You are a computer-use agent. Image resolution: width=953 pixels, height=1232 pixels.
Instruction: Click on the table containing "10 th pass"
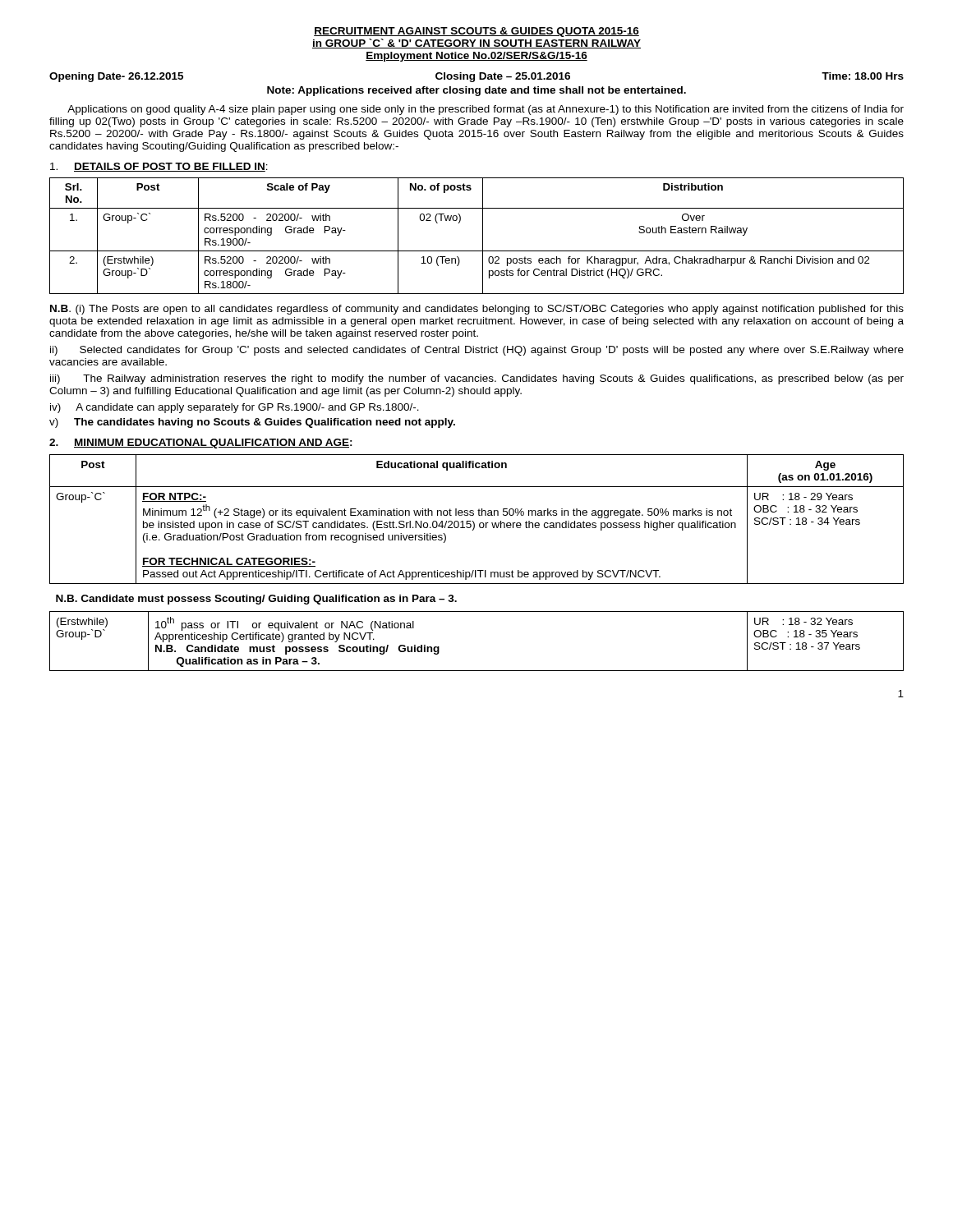pos(476,641)
